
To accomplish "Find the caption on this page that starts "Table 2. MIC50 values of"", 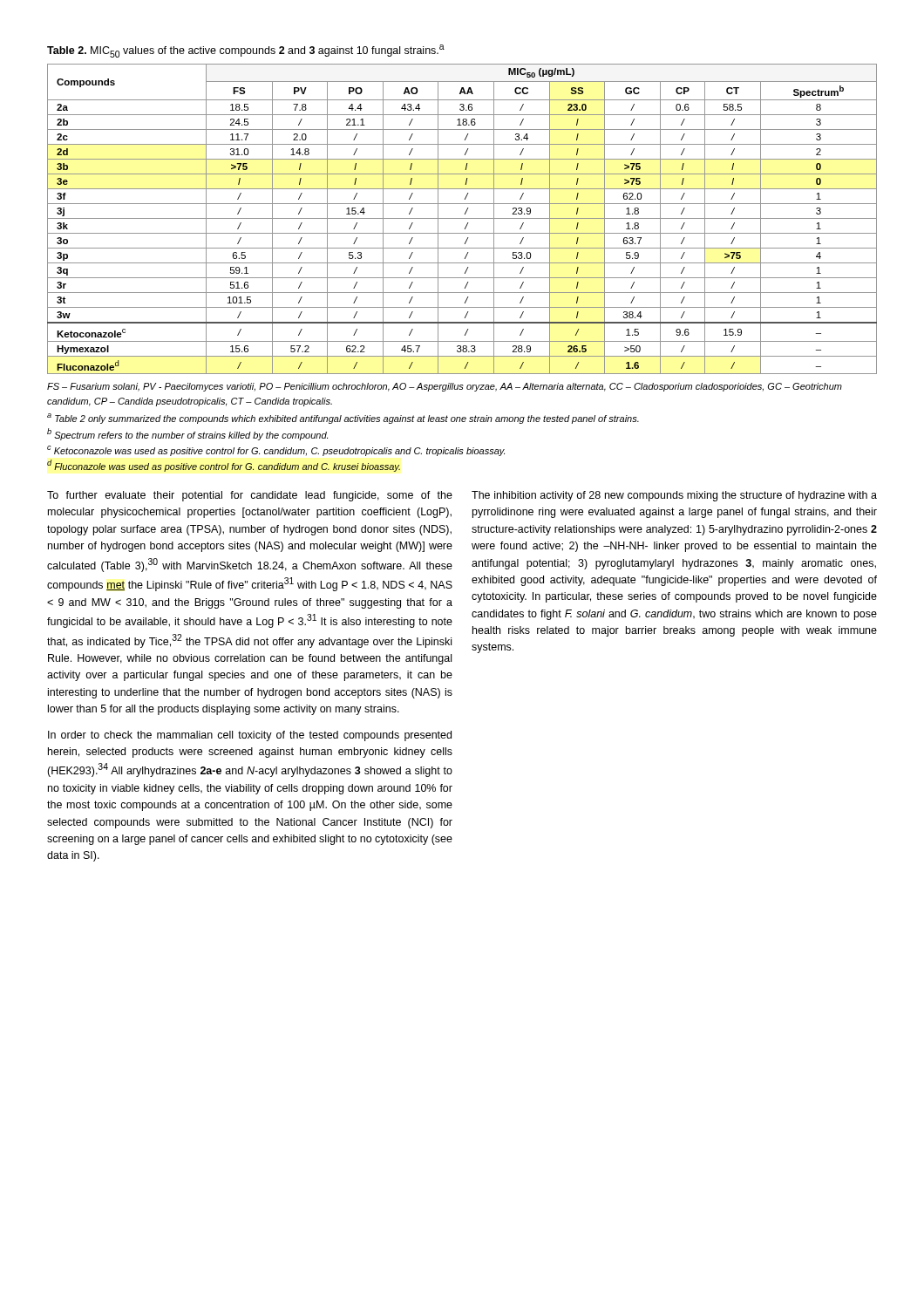I will point(246,50).
